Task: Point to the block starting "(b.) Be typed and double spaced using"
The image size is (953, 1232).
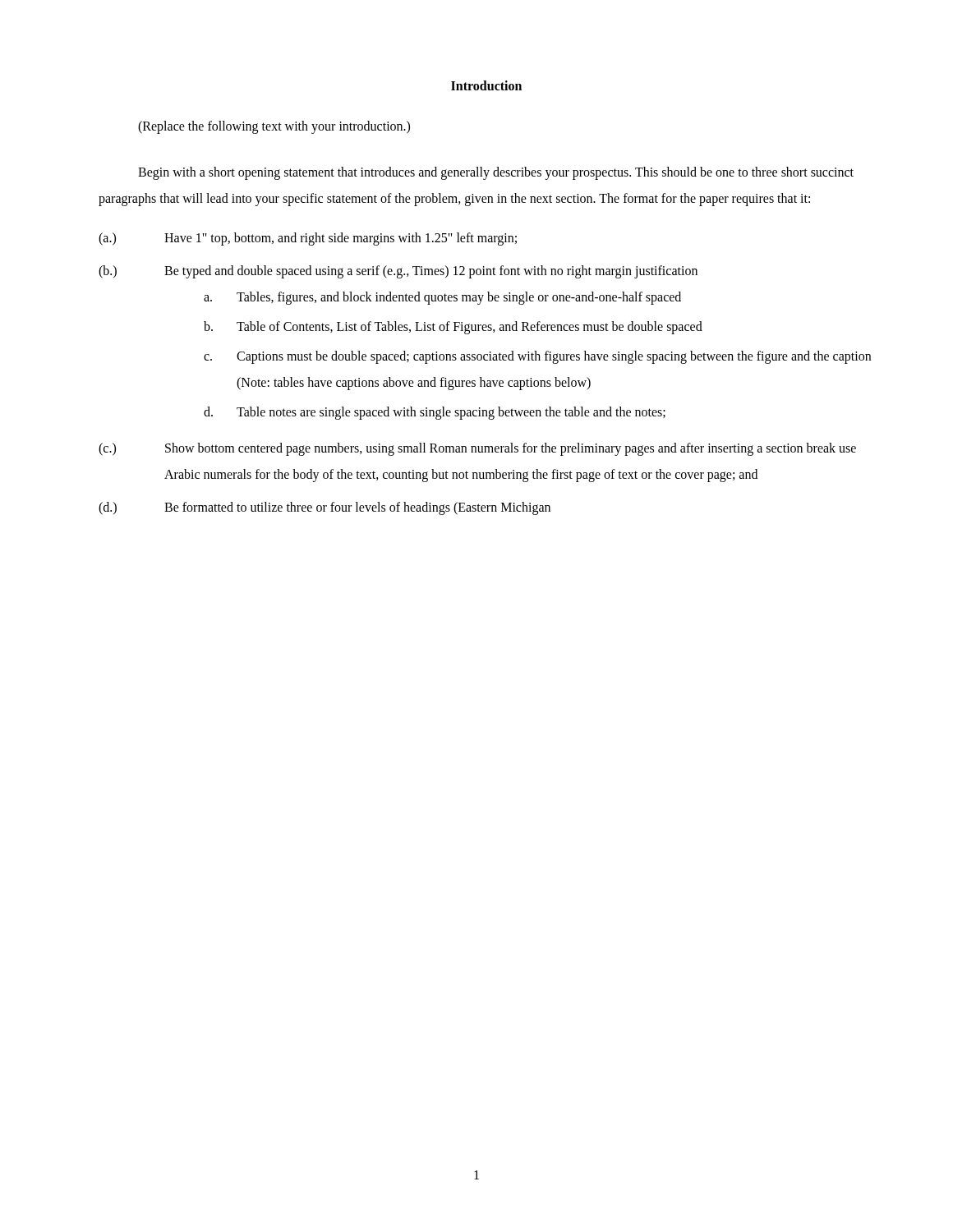Action: tap(486, 343)
